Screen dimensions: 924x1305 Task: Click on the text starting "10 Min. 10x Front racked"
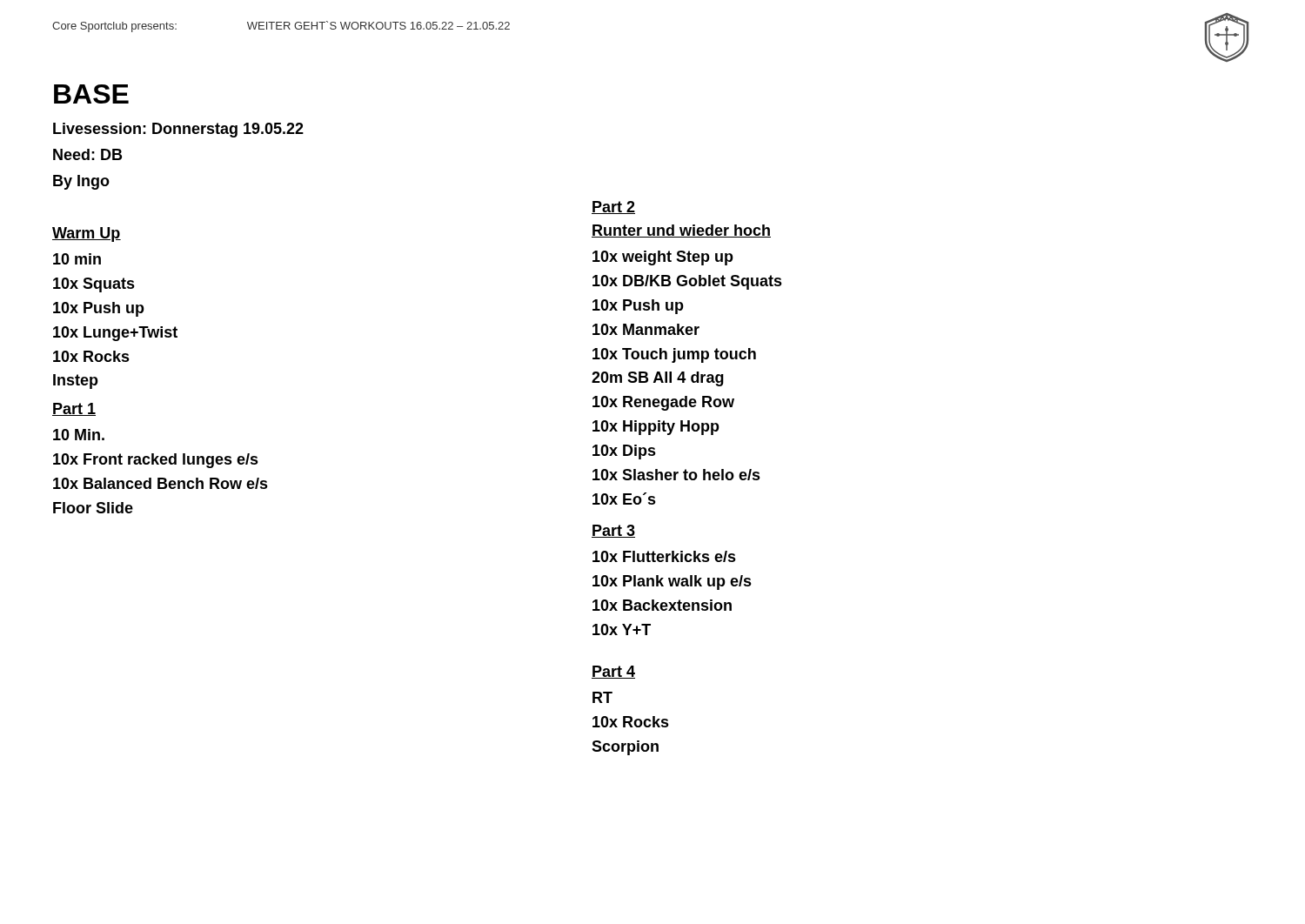pos(160,471)
